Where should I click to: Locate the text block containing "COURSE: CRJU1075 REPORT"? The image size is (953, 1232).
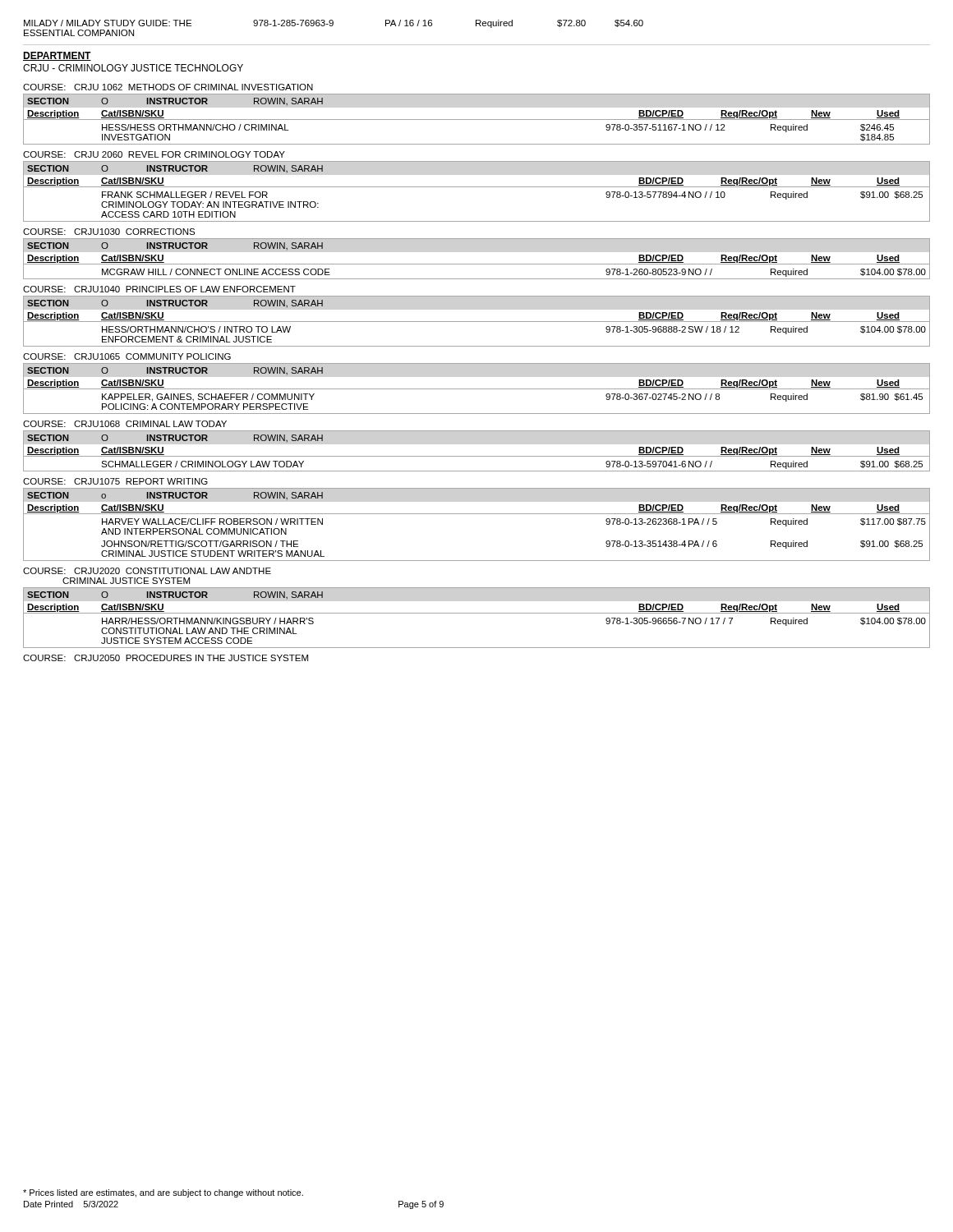coord(116,481)
